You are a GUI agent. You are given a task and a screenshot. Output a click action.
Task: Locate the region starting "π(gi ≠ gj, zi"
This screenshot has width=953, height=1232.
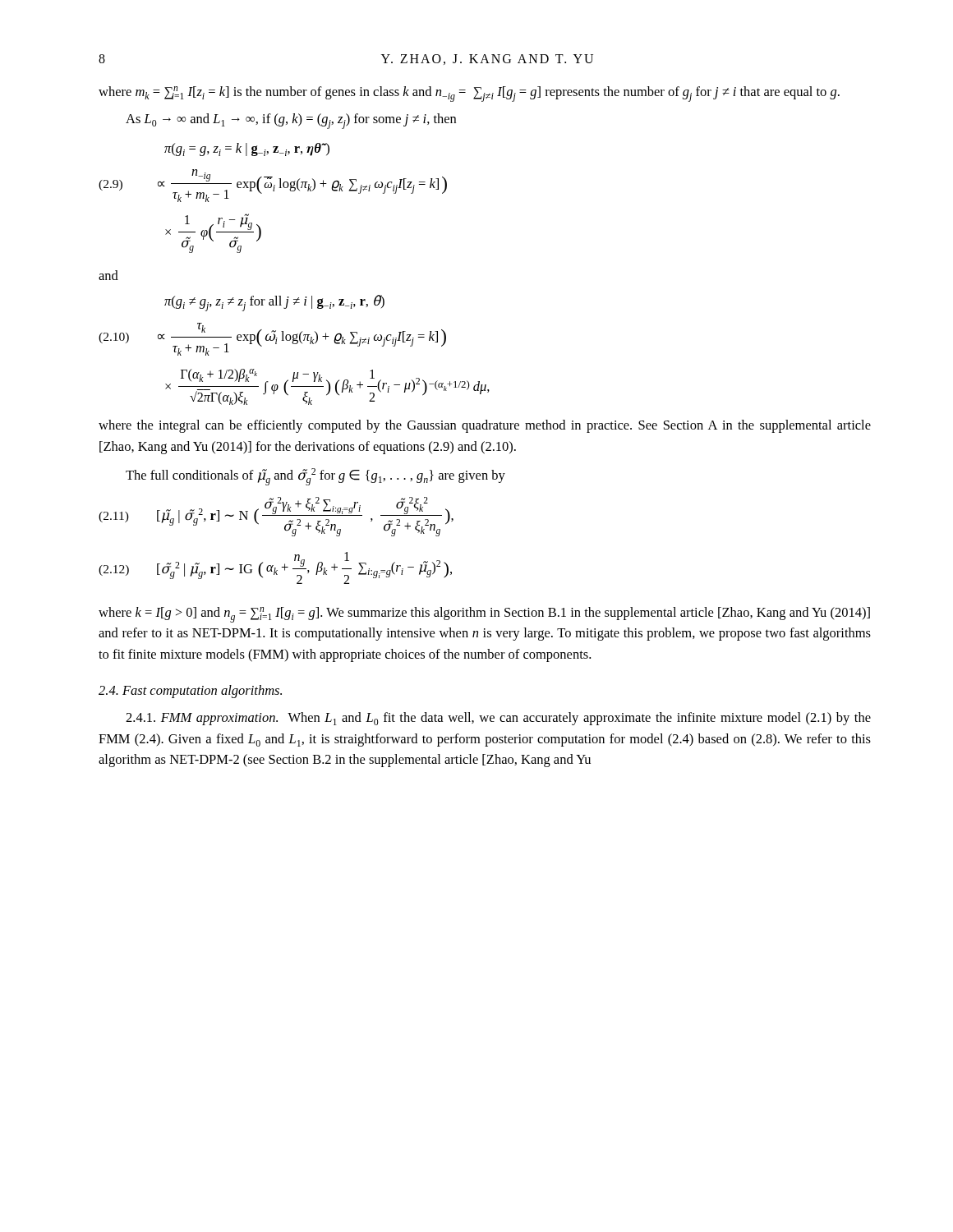(x=274, y=303)
